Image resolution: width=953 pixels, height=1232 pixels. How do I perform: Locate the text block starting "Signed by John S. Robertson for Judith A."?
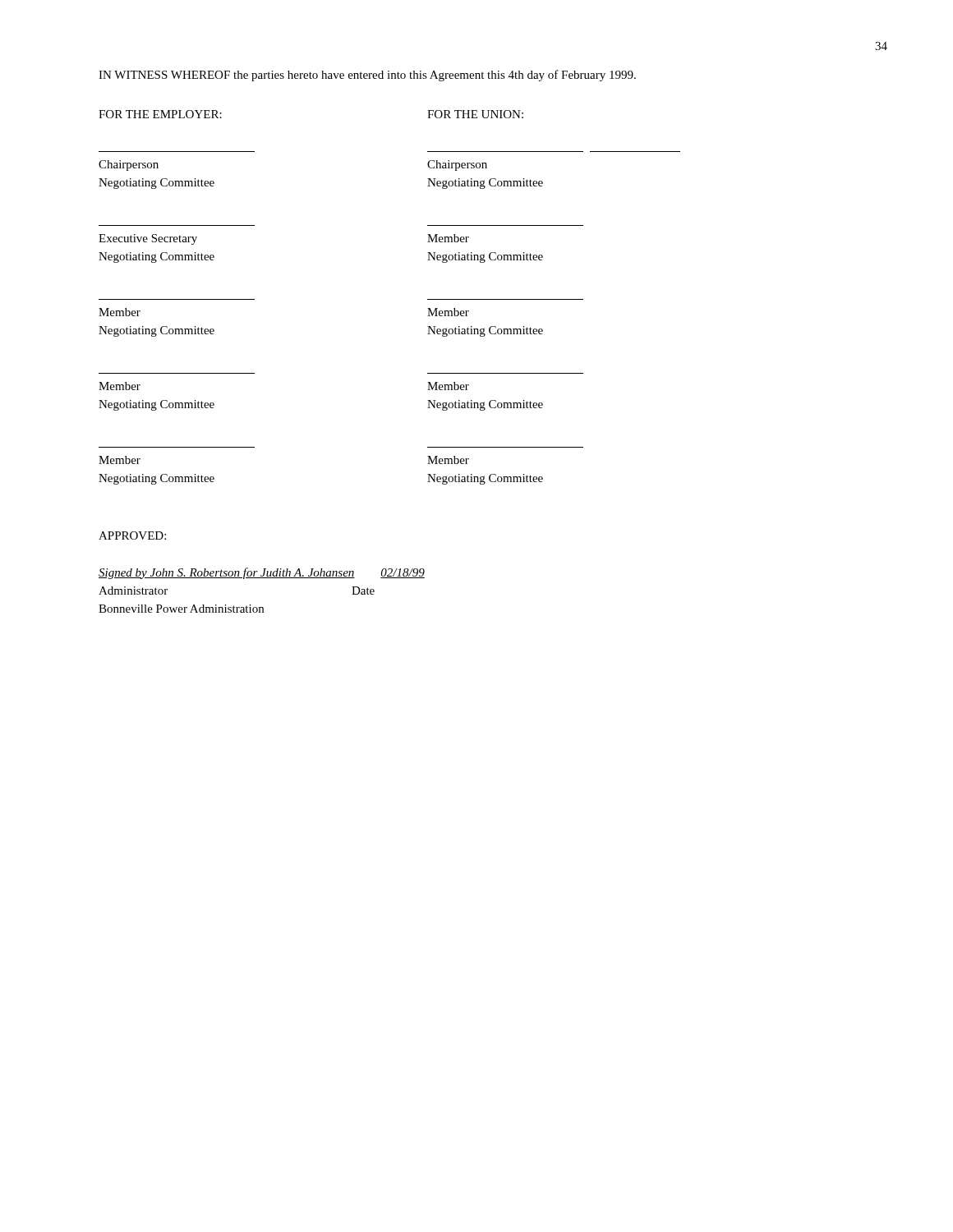tap(262, 573)
